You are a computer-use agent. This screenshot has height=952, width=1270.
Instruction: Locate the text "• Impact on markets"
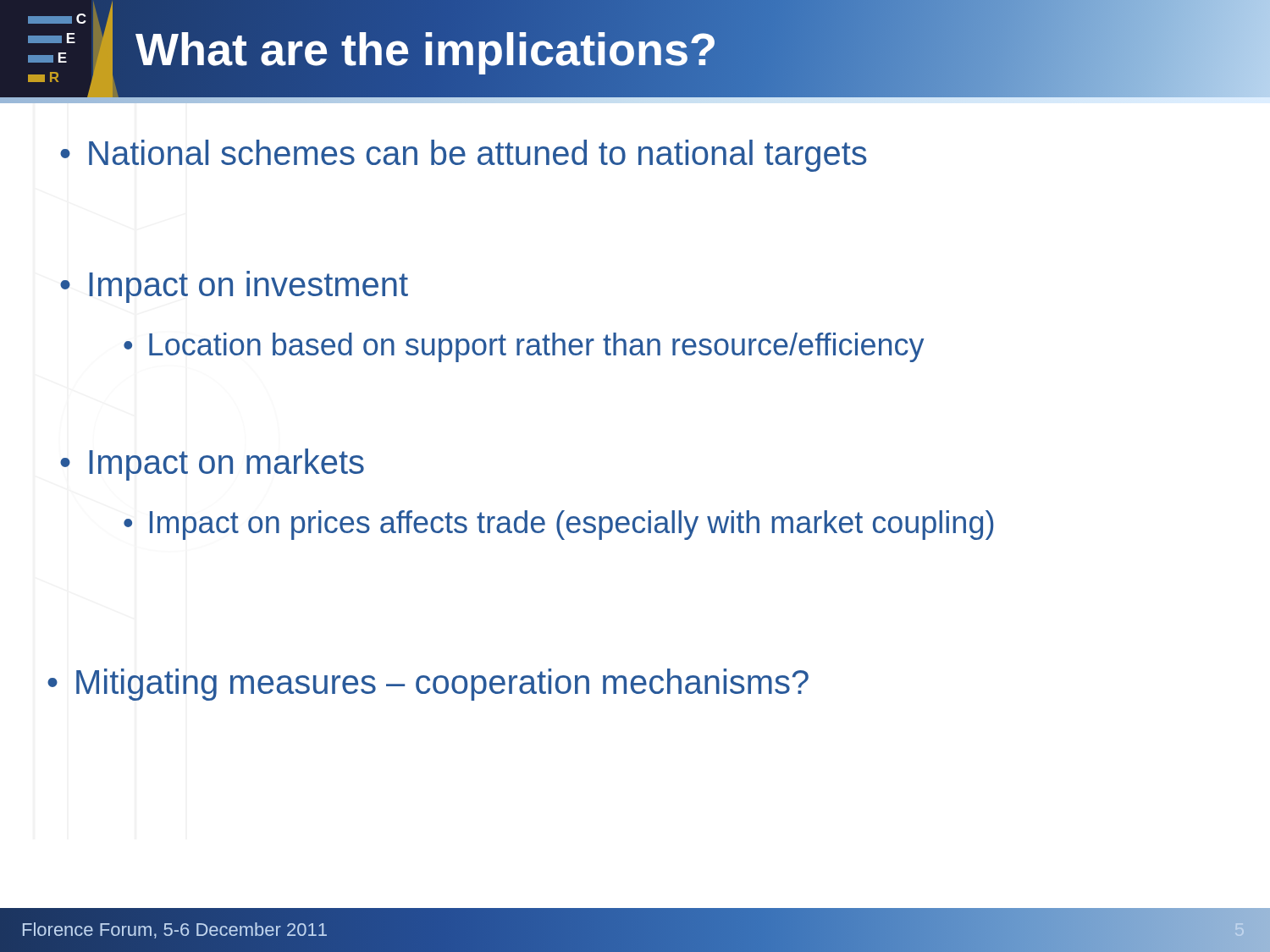(x=212, y=462)
